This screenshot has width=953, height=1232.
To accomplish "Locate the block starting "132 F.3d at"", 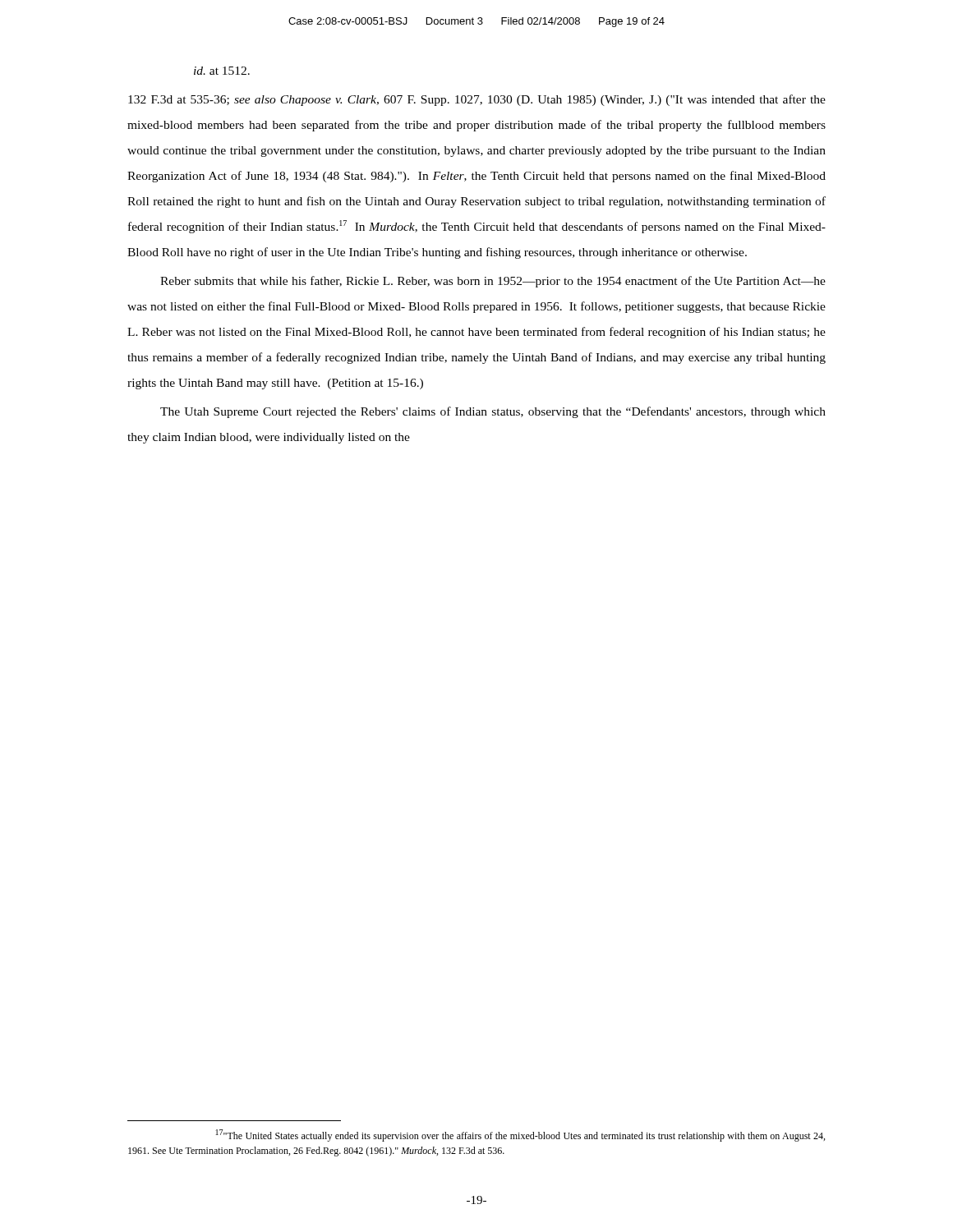I will click(x=476, y=175).
